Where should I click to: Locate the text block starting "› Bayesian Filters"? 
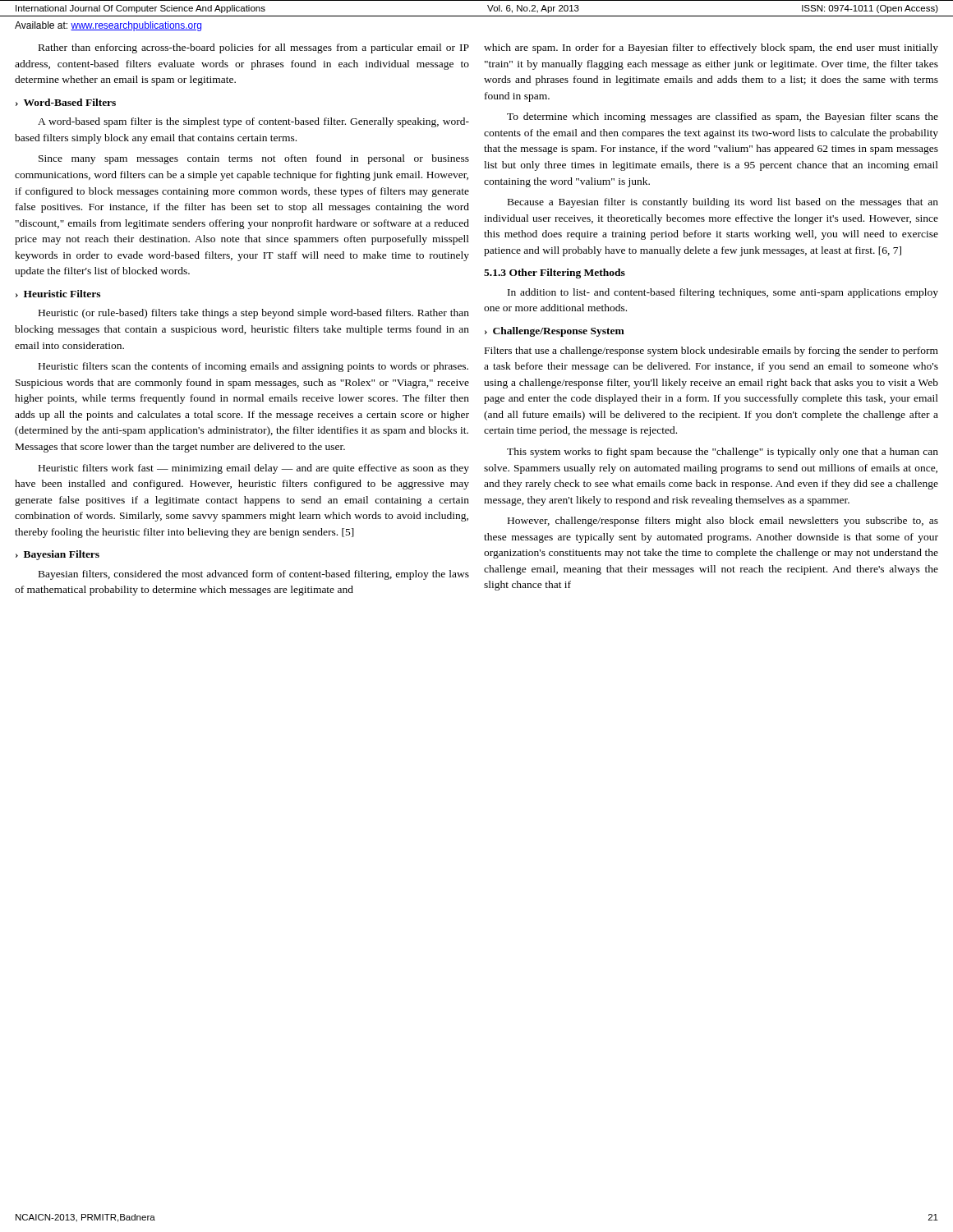pyautogui.click(x=57, y=554)
